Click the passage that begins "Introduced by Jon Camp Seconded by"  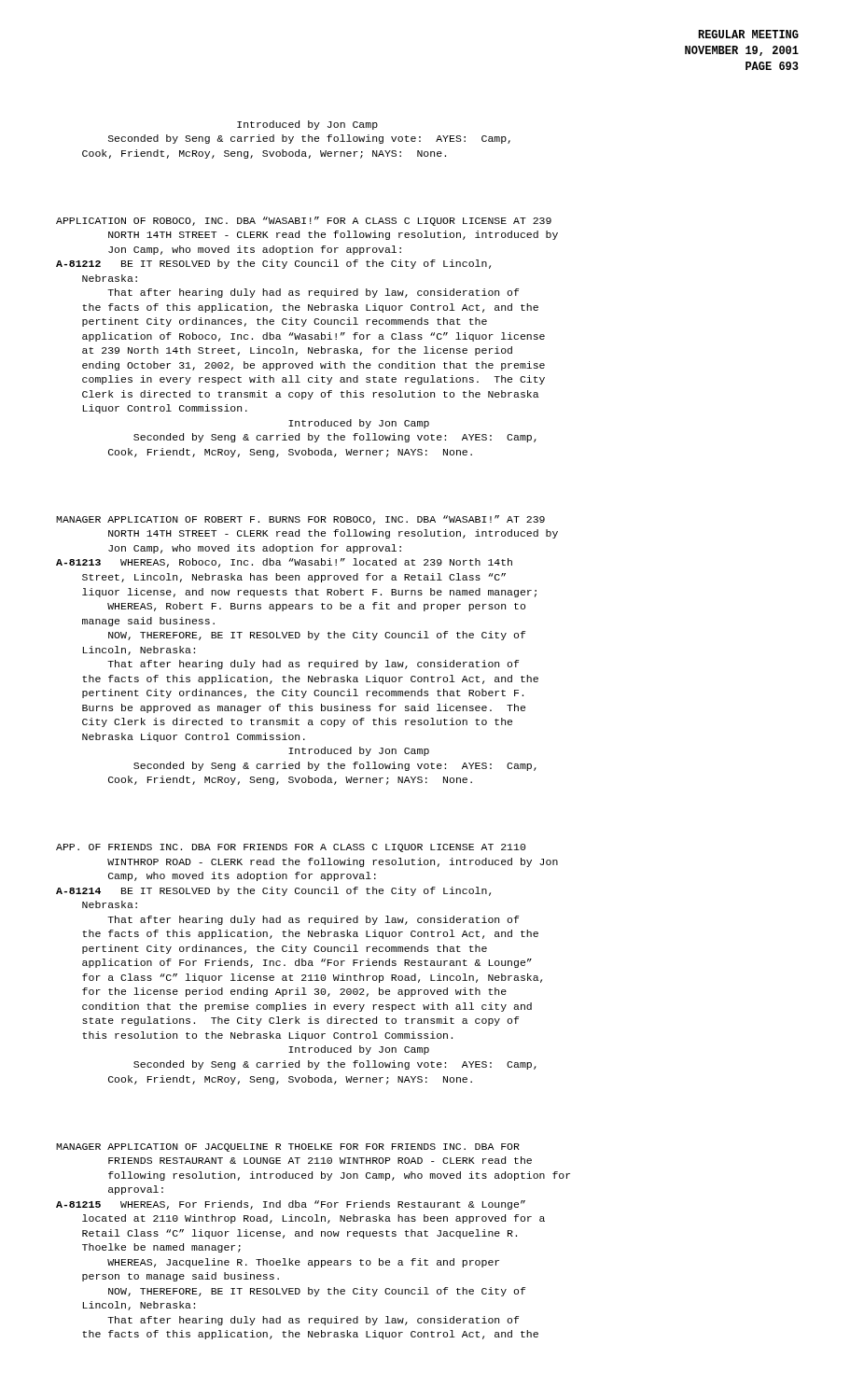[x=427, y=153]
